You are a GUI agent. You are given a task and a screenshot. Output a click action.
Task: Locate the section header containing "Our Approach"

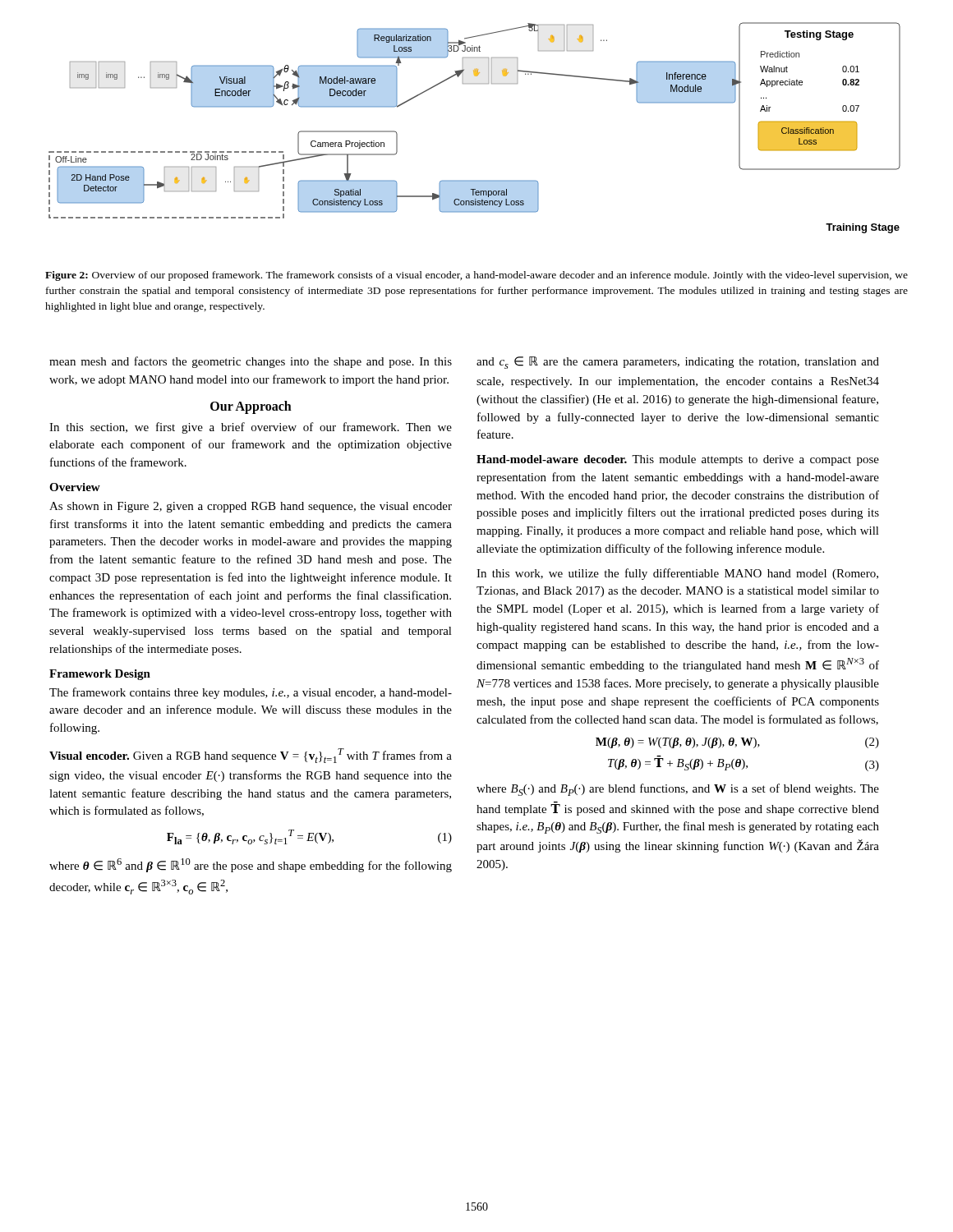pos(251,406)
